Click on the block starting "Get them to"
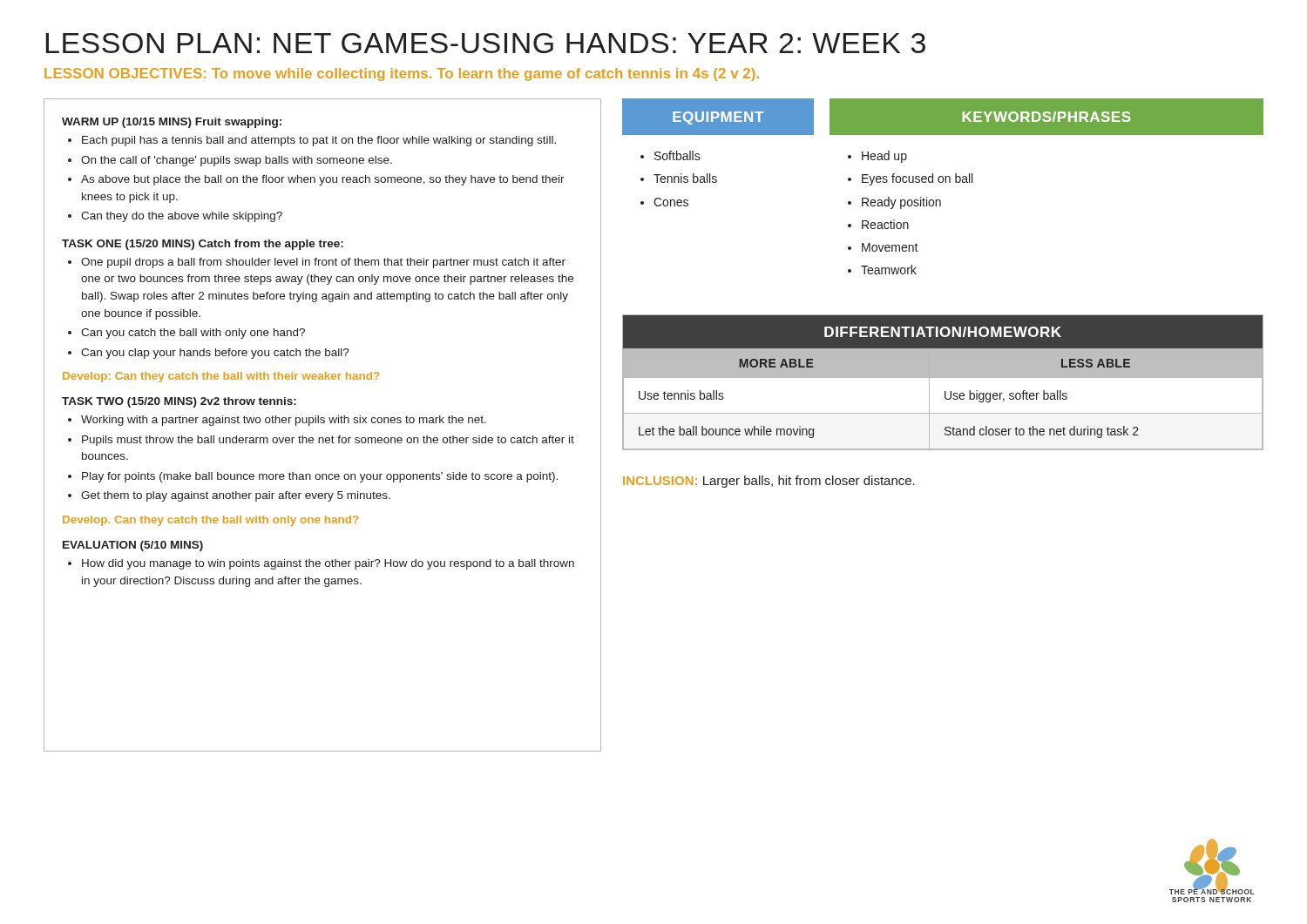 click(x=236, y=495)
